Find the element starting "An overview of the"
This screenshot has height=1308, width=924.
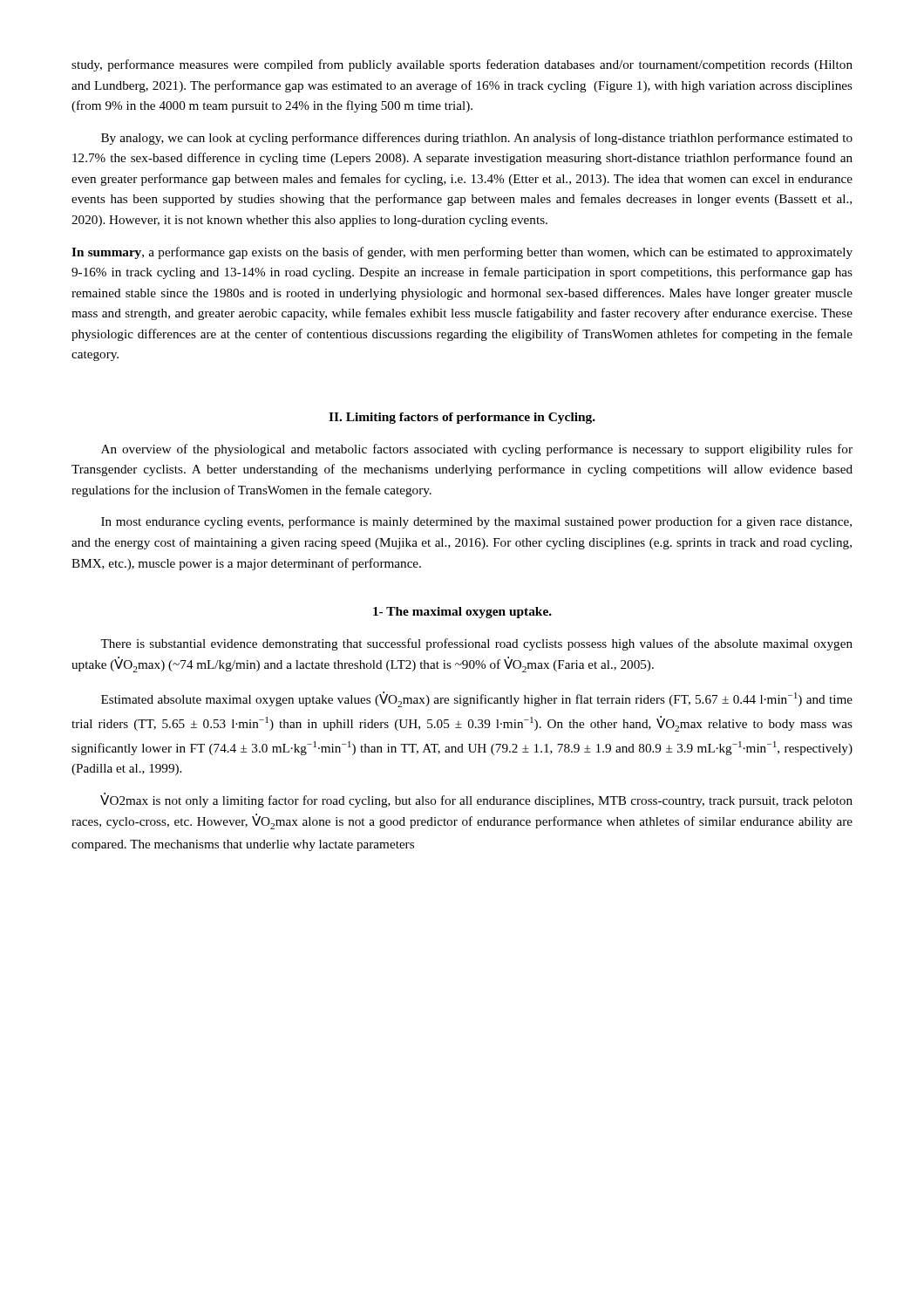pos(462,469)
